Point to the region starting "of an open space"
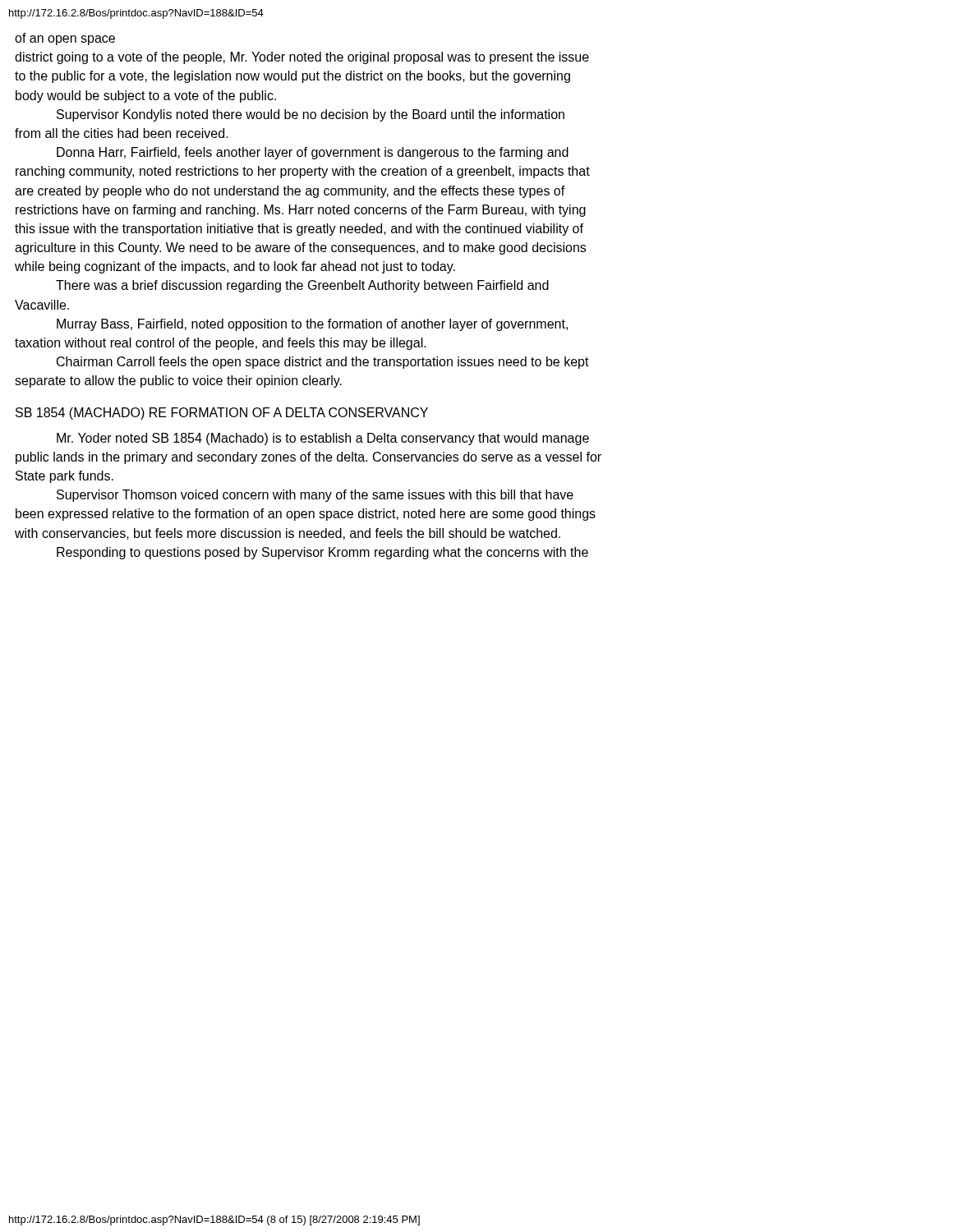 coord(476,210)
